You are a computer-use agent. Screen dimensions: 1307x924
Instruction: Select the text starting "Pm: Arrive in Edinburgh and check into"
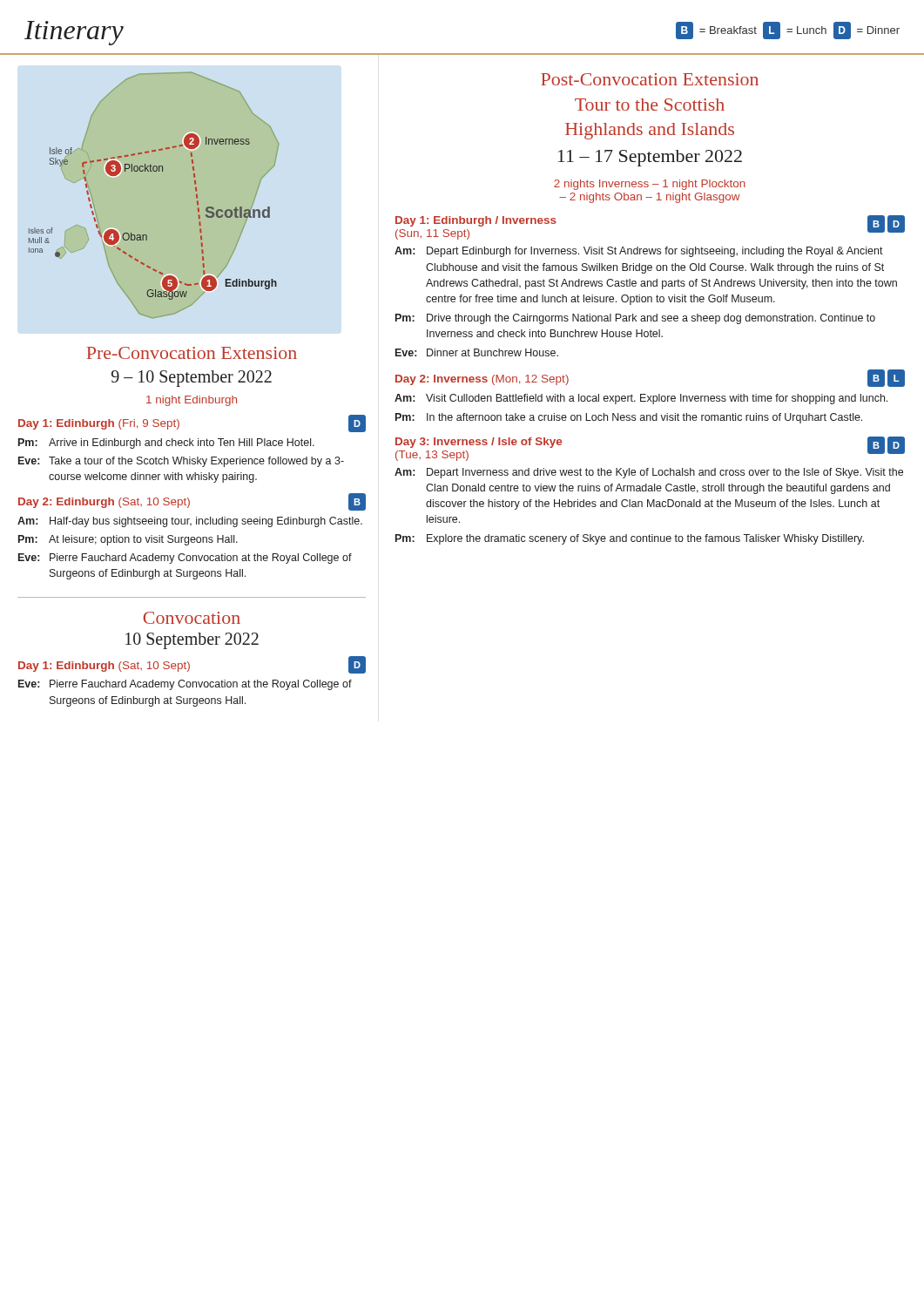[x=166, y=442]
